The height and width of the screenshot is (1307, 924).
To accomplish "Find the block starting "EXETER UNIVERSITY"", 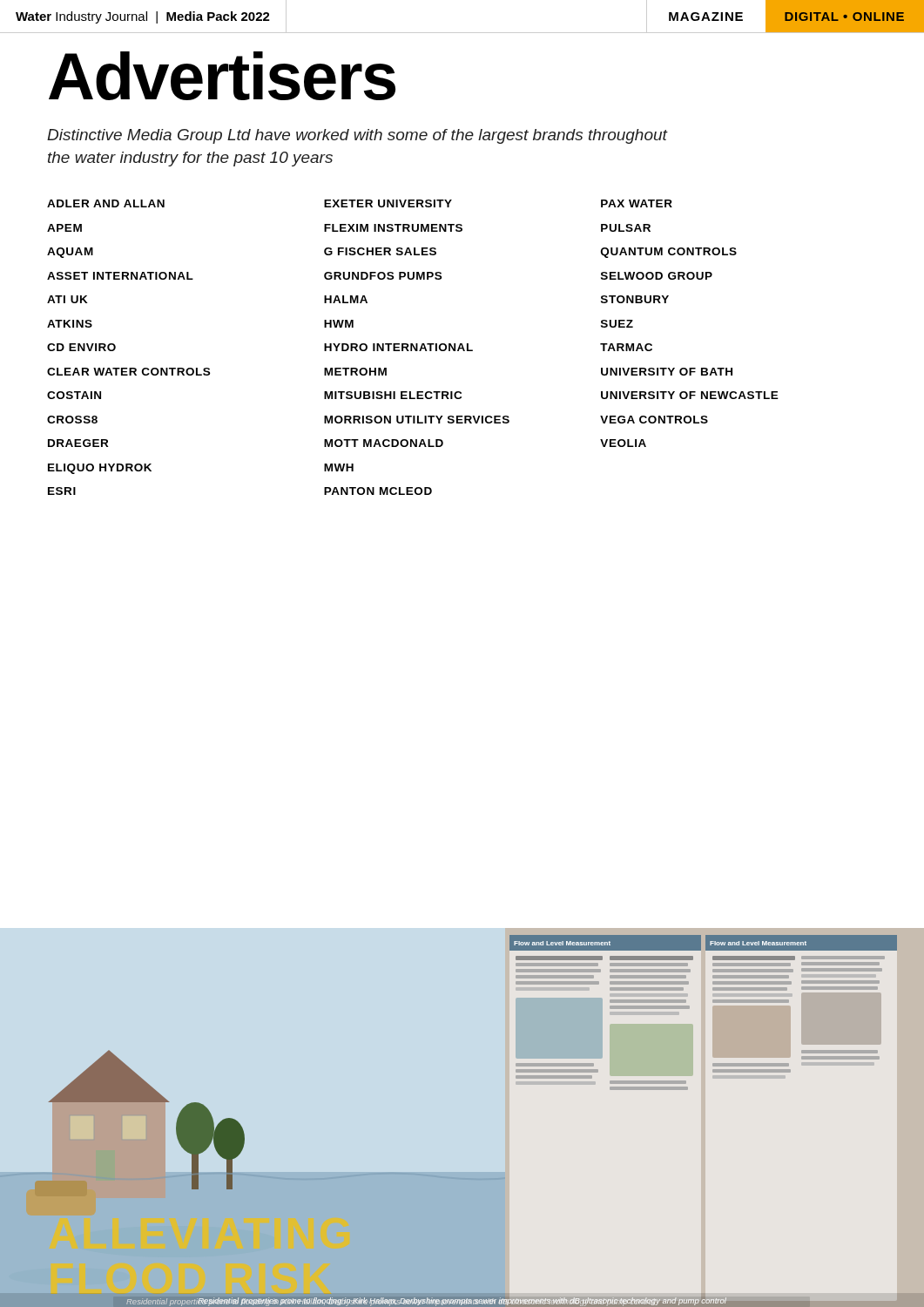I will click(388, 204).
